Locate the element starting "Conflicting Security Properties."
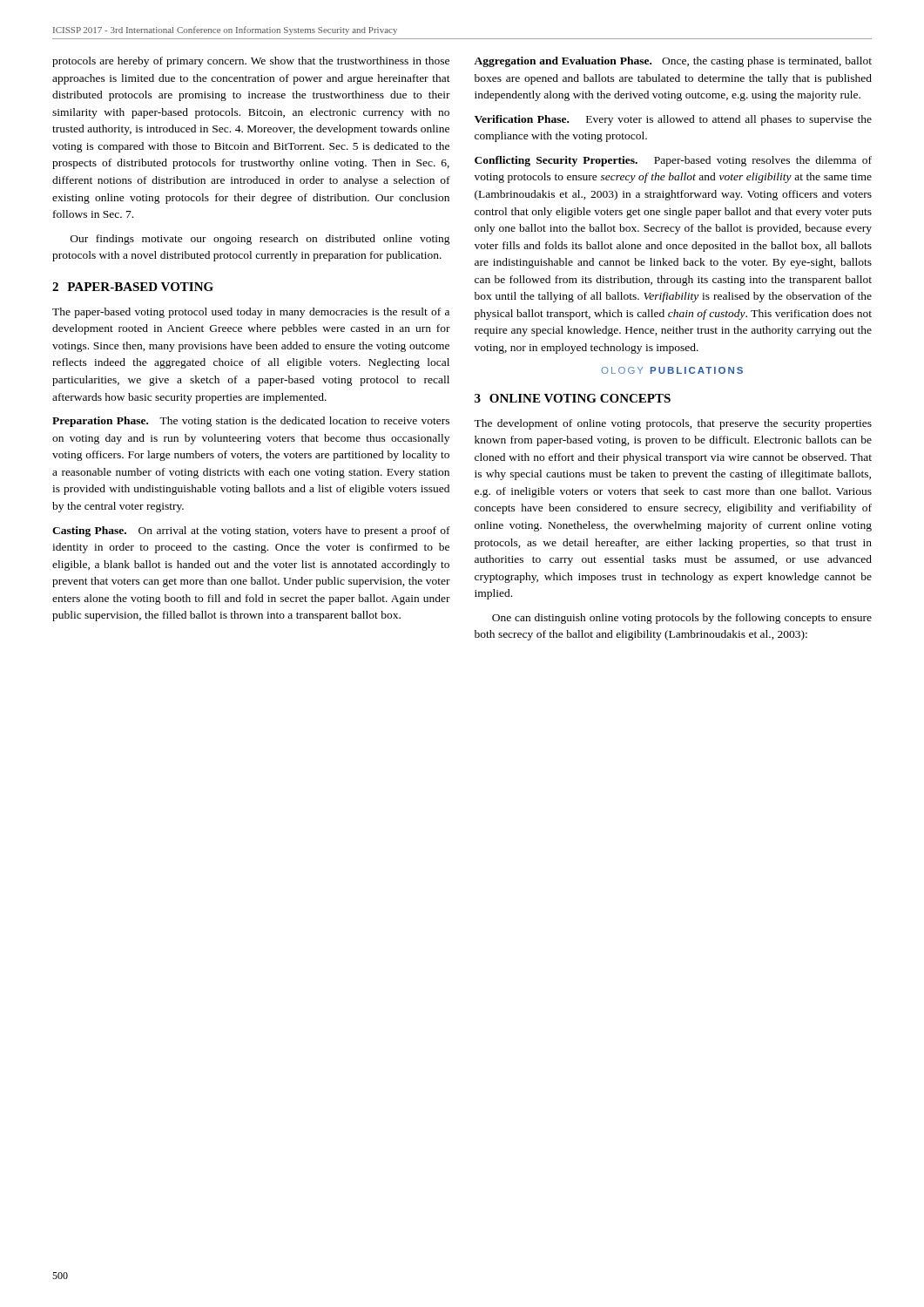Viewport: 924px width, 1307px height. pyautogui.click(x=673, y=254)
